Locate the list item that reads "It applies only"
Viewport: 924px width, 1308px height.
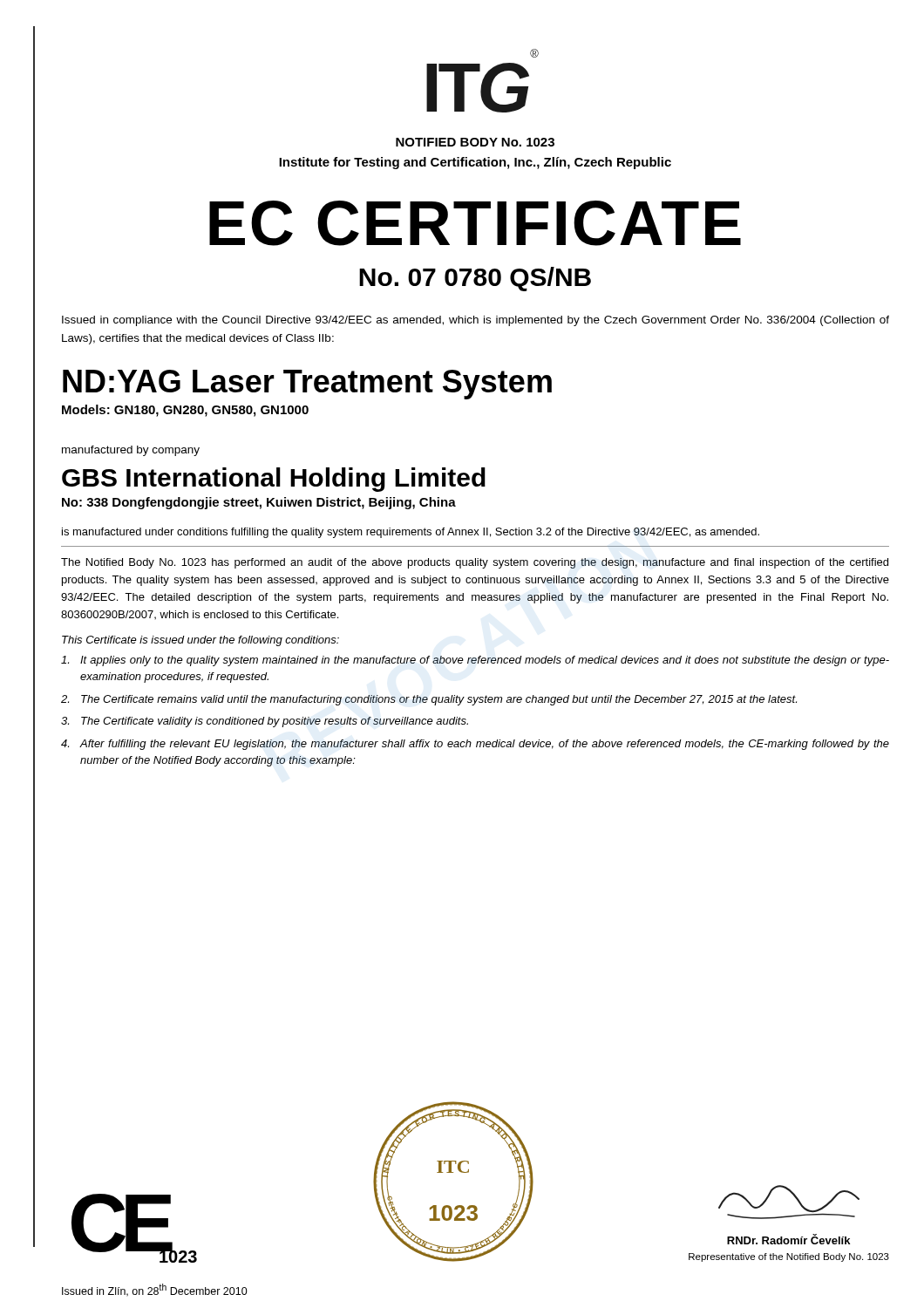pos(475,668)
